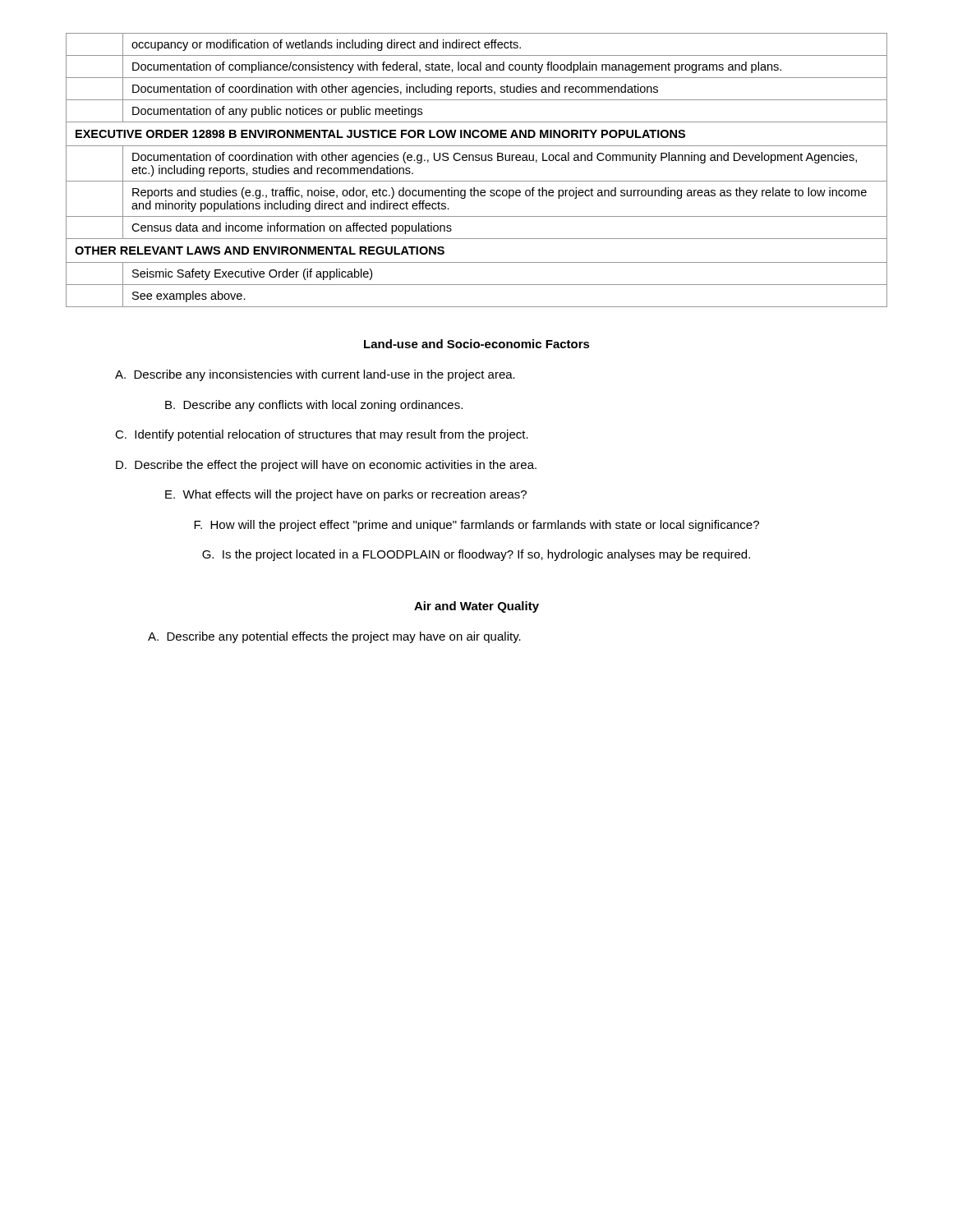Where is the passage that starts "C. Identify potential relocation of structures that"?
Screen dimensions: 1232x953
322,434
